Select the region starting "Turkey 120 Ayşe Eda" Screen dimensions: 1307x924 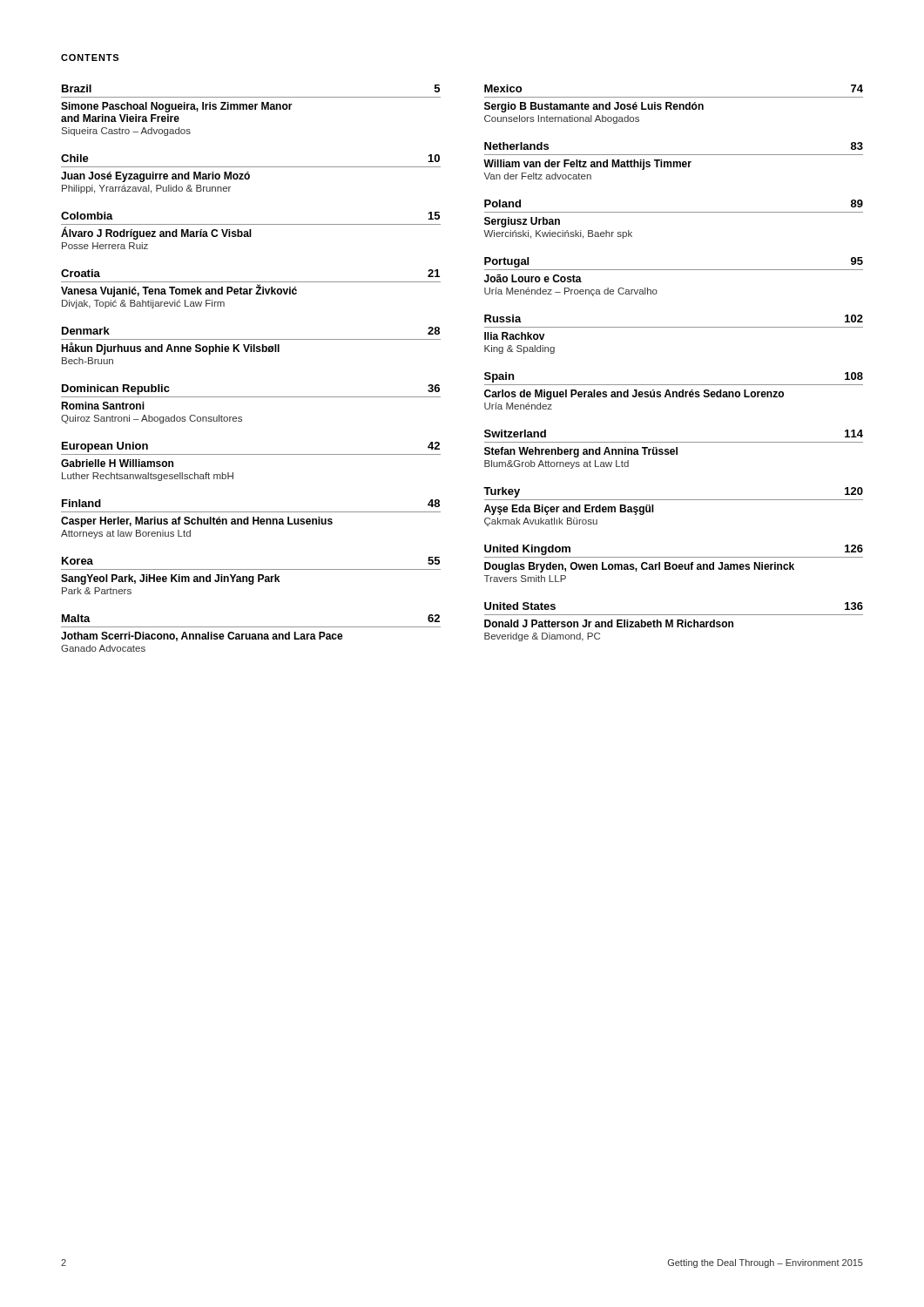click(673, 505)
